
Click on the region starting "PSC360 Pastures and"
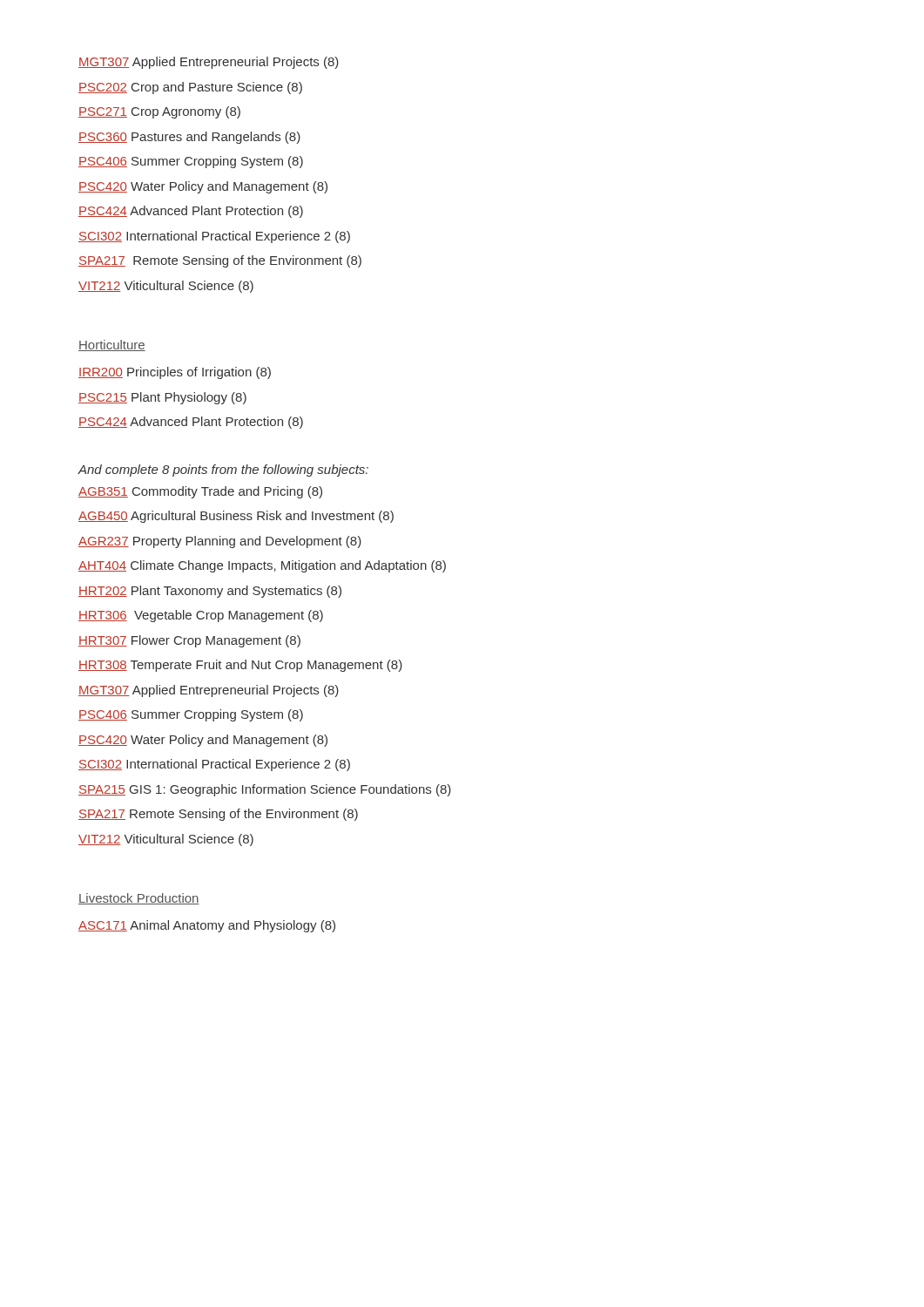189,136
